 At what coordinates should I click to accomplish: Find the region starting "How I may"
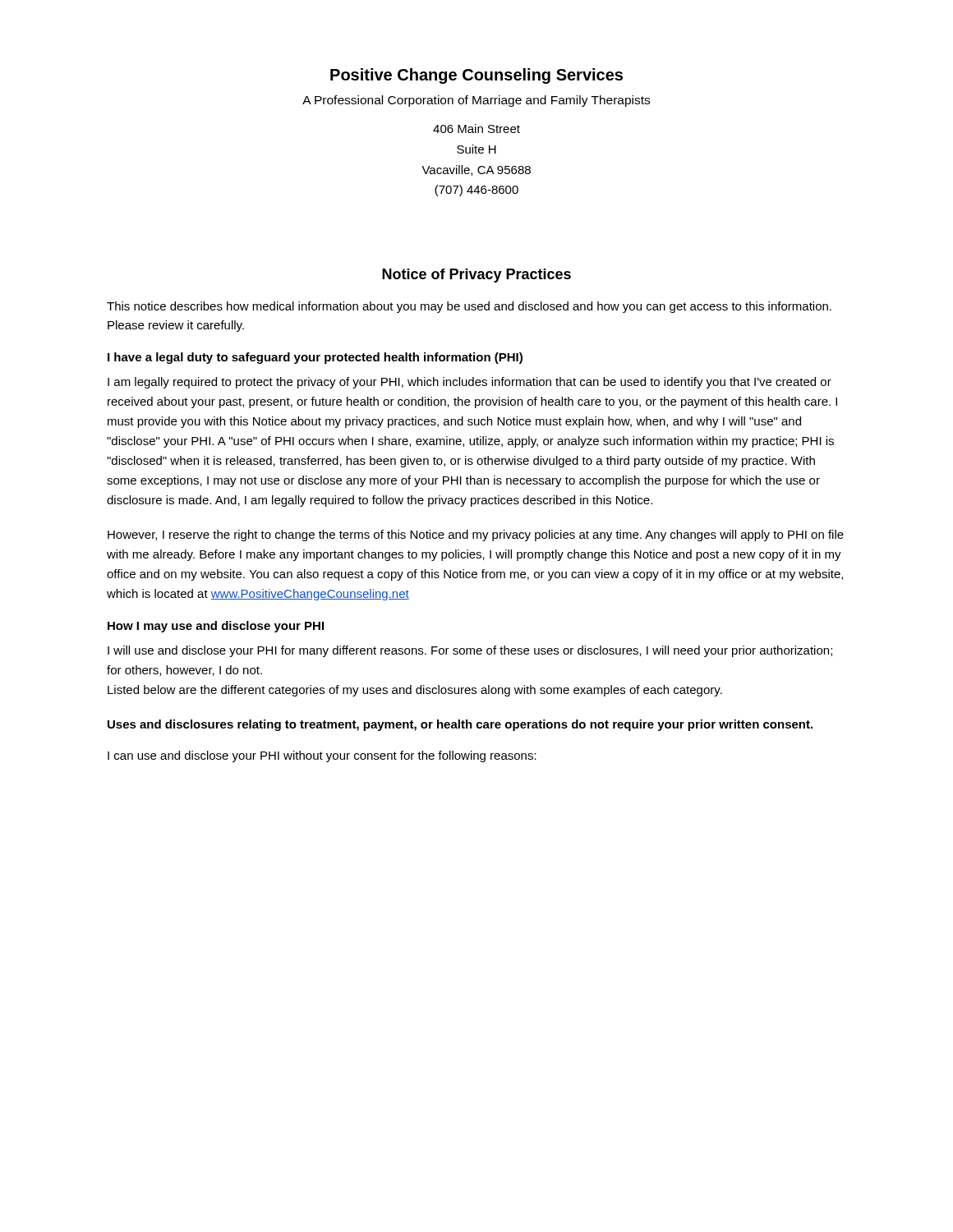click(216, 625)
